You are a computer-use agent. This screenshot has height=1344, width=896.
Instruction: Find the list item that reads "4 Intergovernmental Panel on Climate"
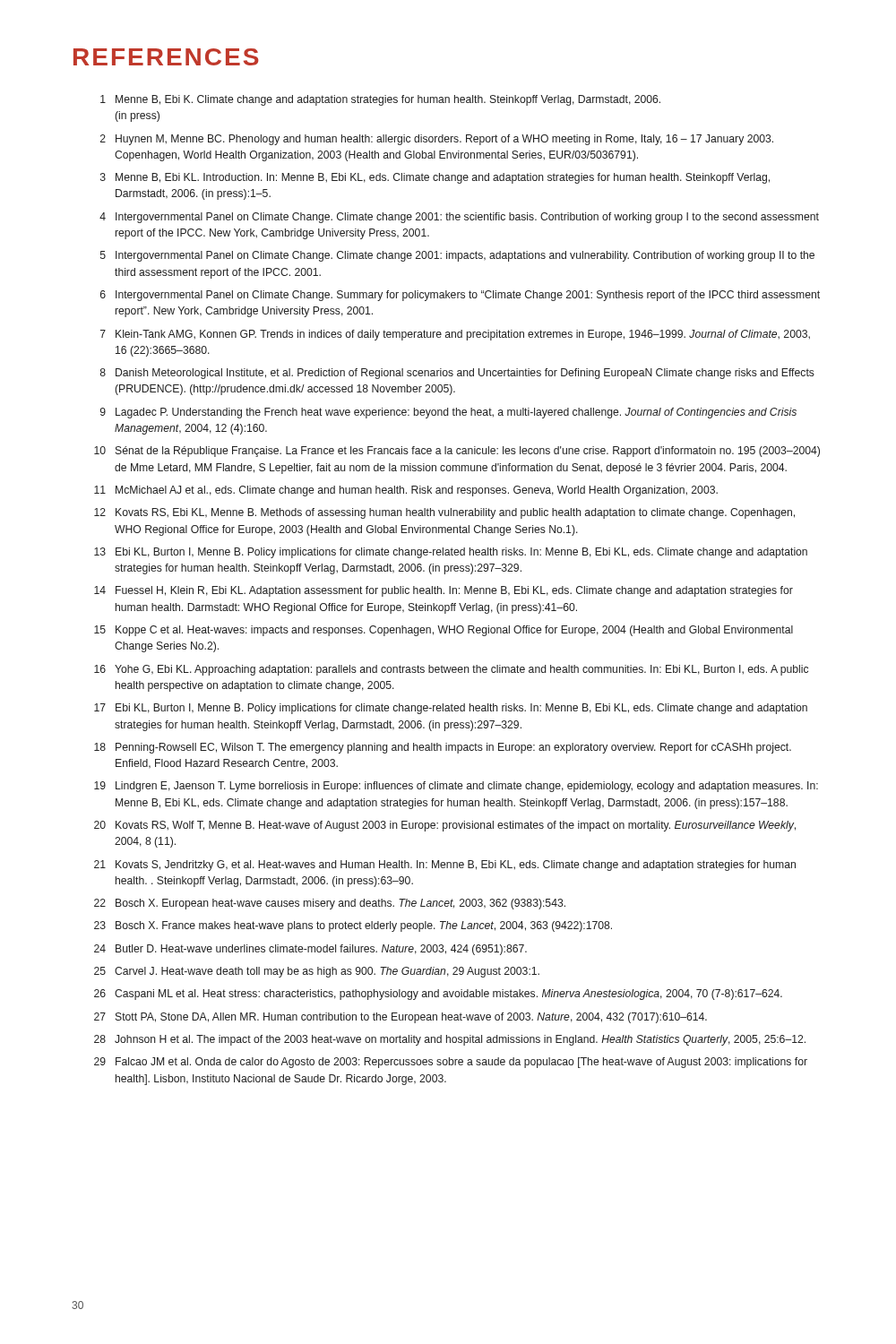pos(448,225)
